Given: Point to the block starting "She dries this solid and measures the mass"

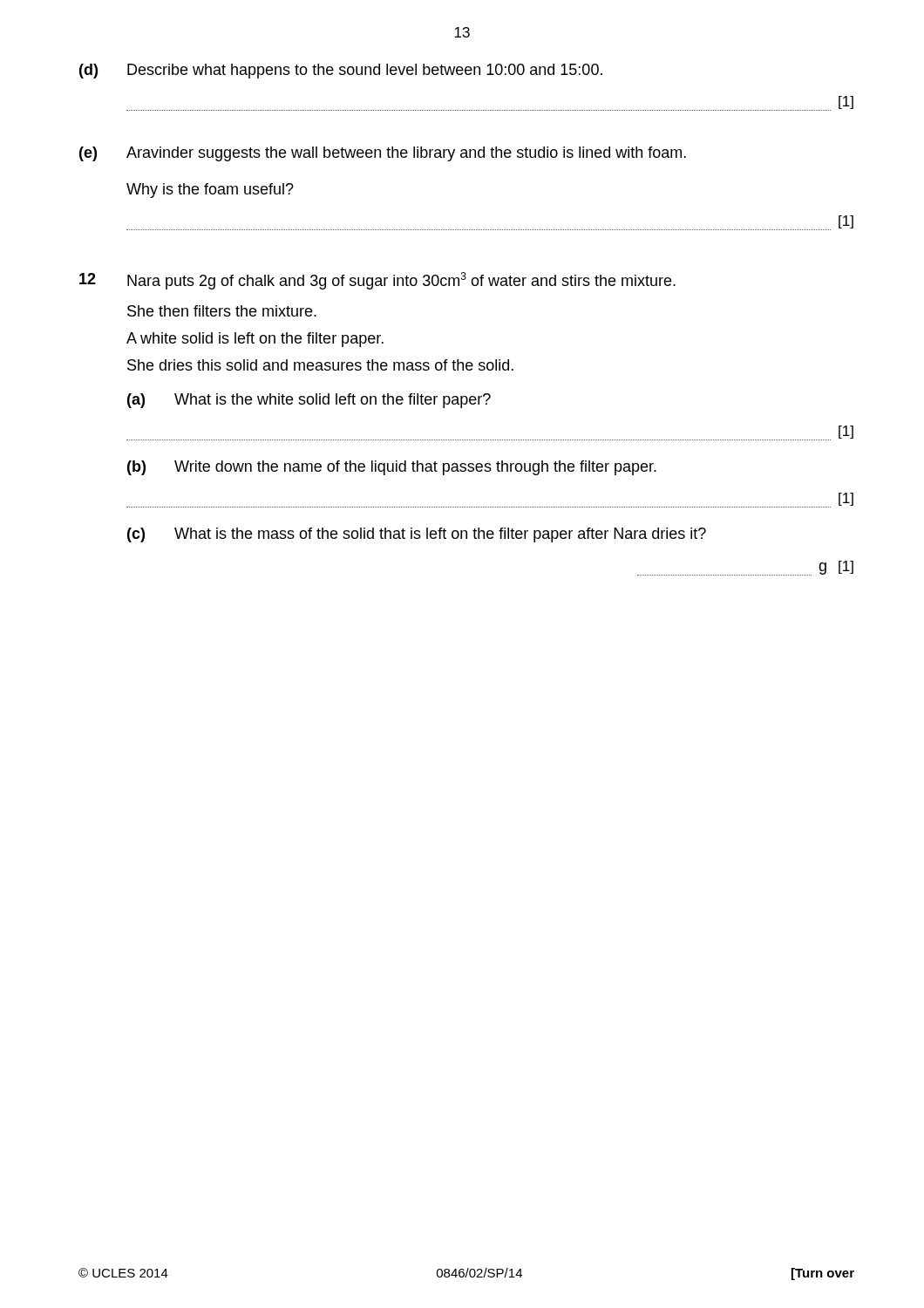Looking at the screenshot, I should [320, 365].
